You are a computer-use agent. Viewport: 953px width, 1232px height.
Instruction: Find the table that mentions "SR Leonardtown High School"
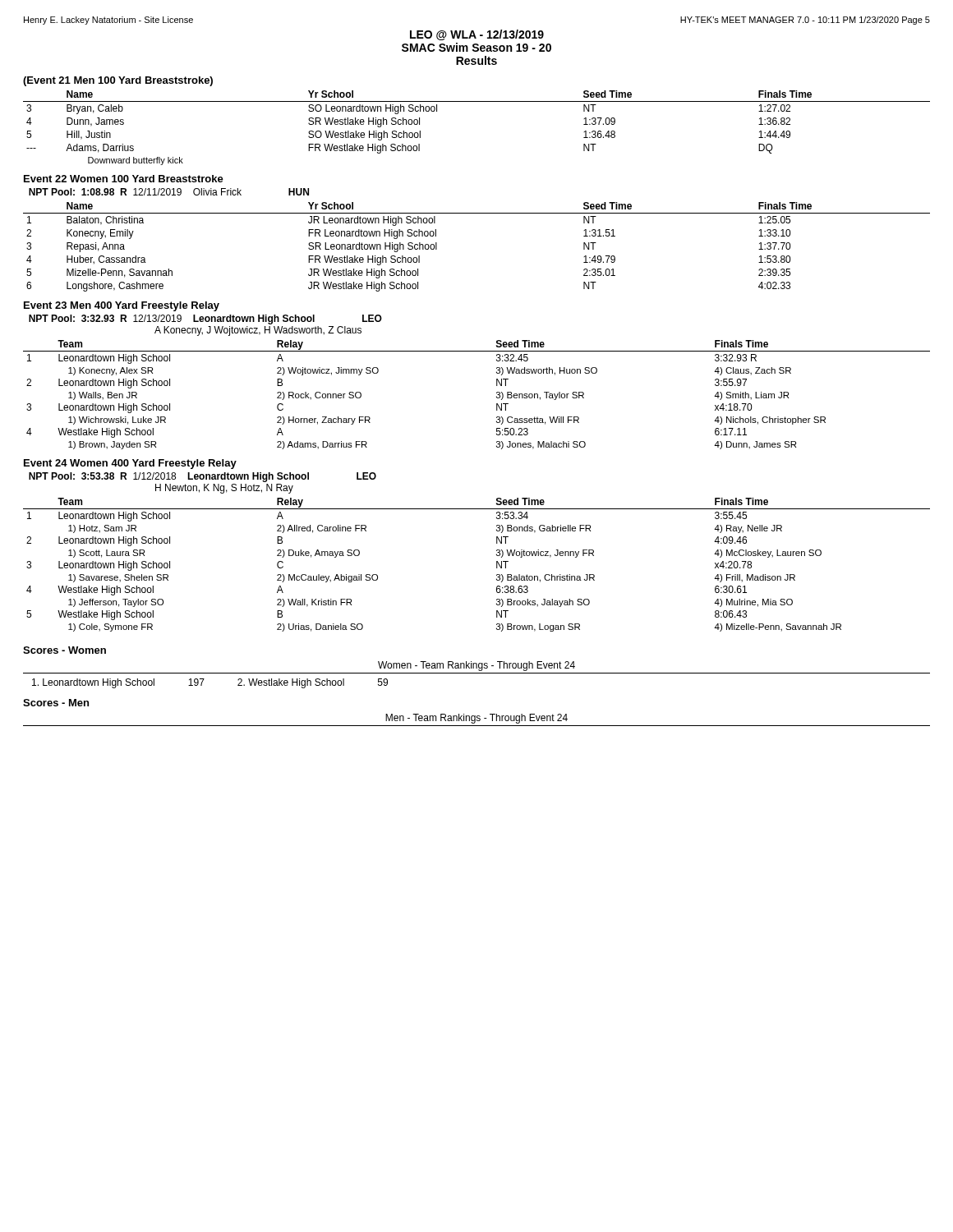point(476,246)
